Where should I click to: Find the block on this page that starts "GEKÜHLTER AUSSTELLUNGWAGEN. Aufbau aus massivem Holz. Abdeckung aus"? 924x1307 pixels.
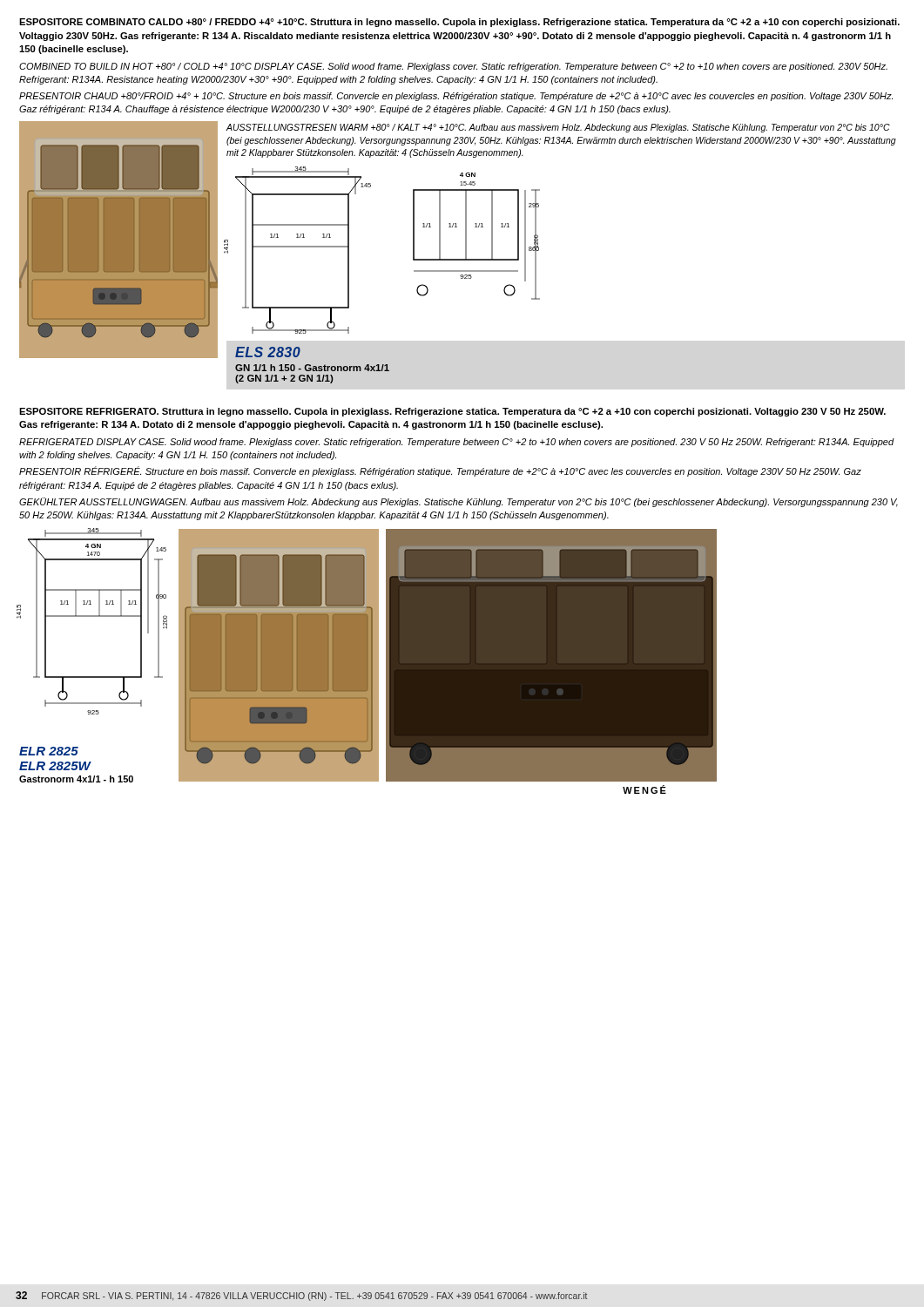tap(459, 508)
